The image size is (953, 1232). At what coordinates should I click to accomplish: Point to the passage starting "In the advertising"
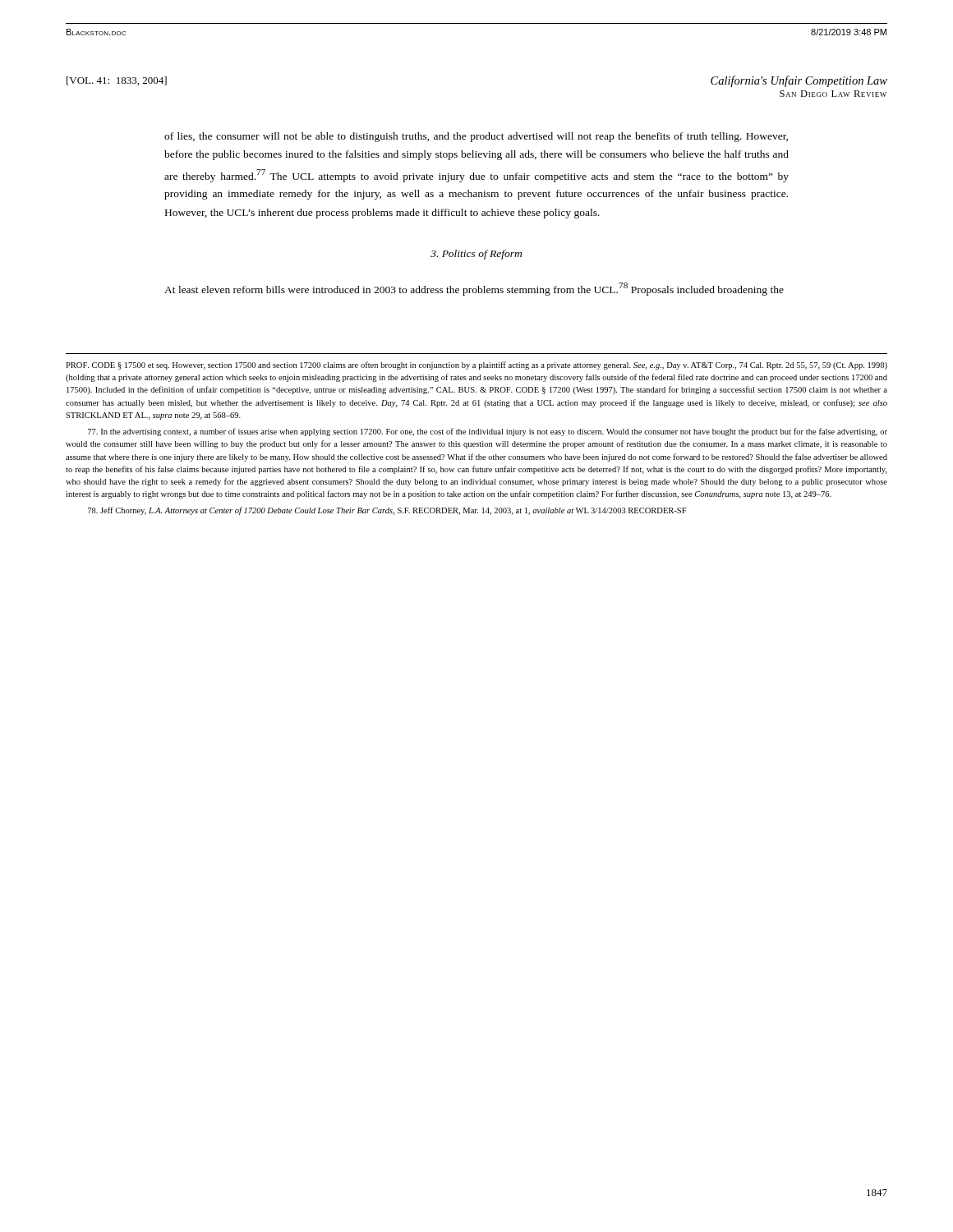[x=476, y=463]
